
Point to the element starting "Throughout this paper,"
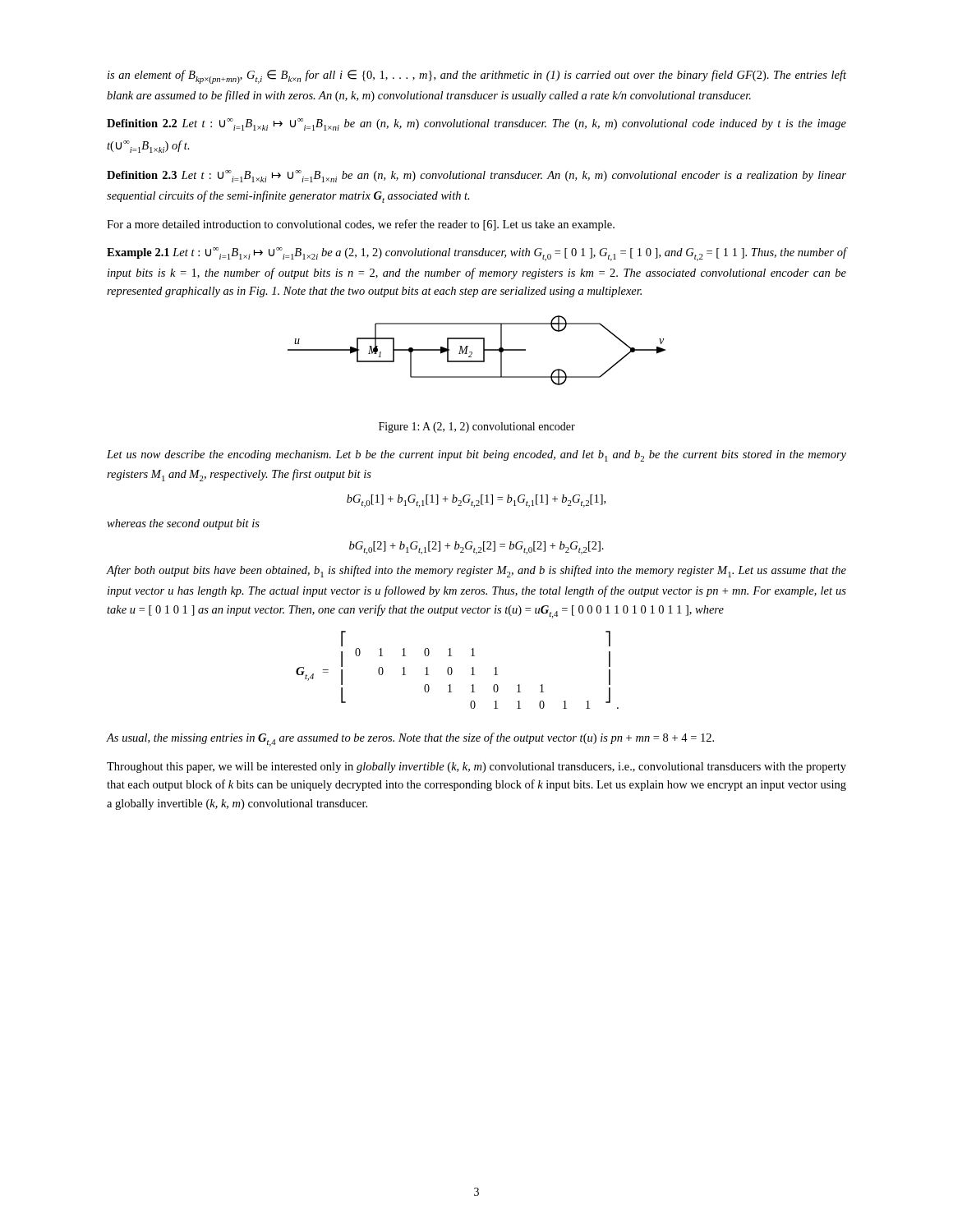pyautogui.click(x=476, y=785)
